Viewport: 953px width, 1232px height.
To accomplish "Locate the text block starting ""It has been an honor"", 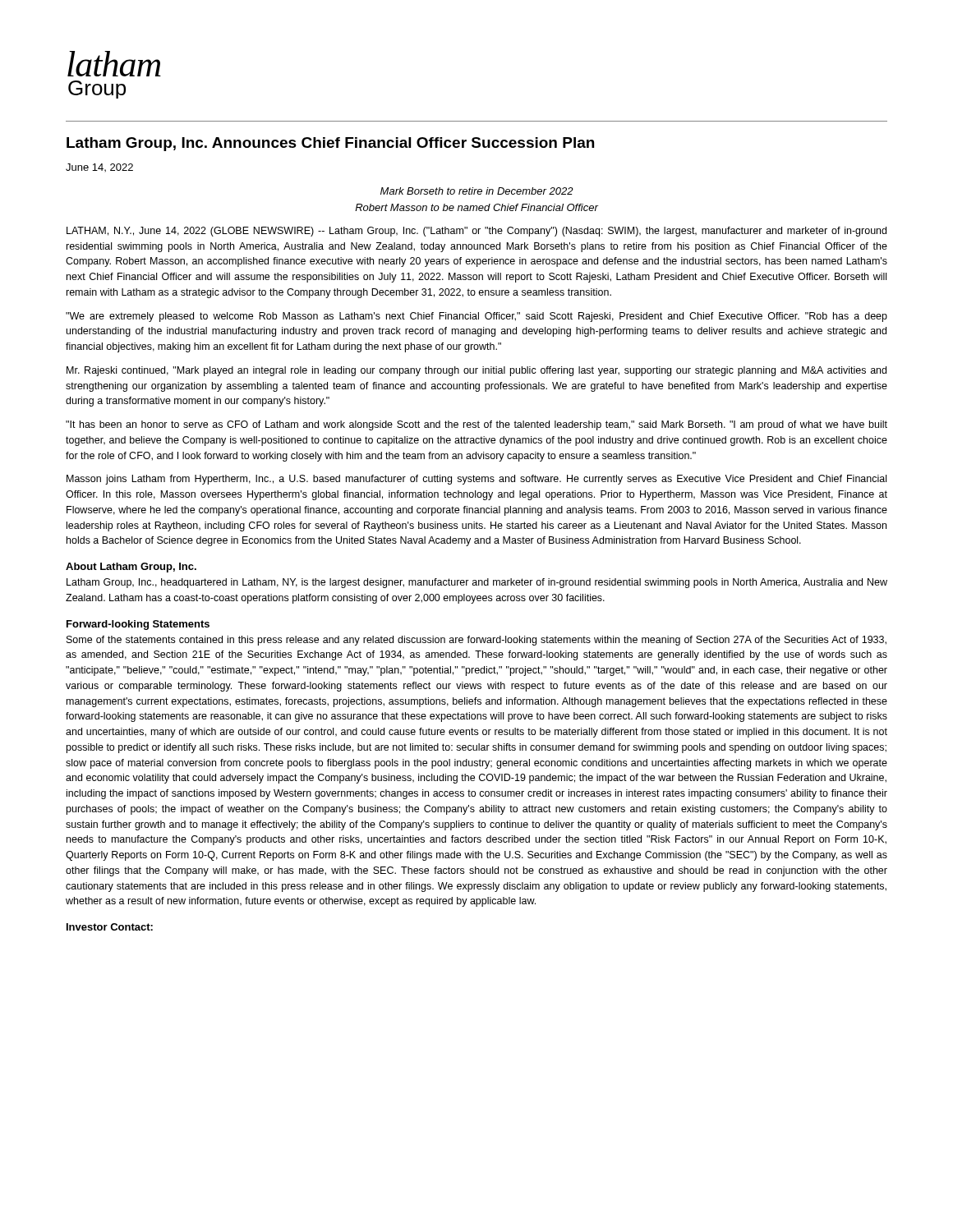I will 476,440.
